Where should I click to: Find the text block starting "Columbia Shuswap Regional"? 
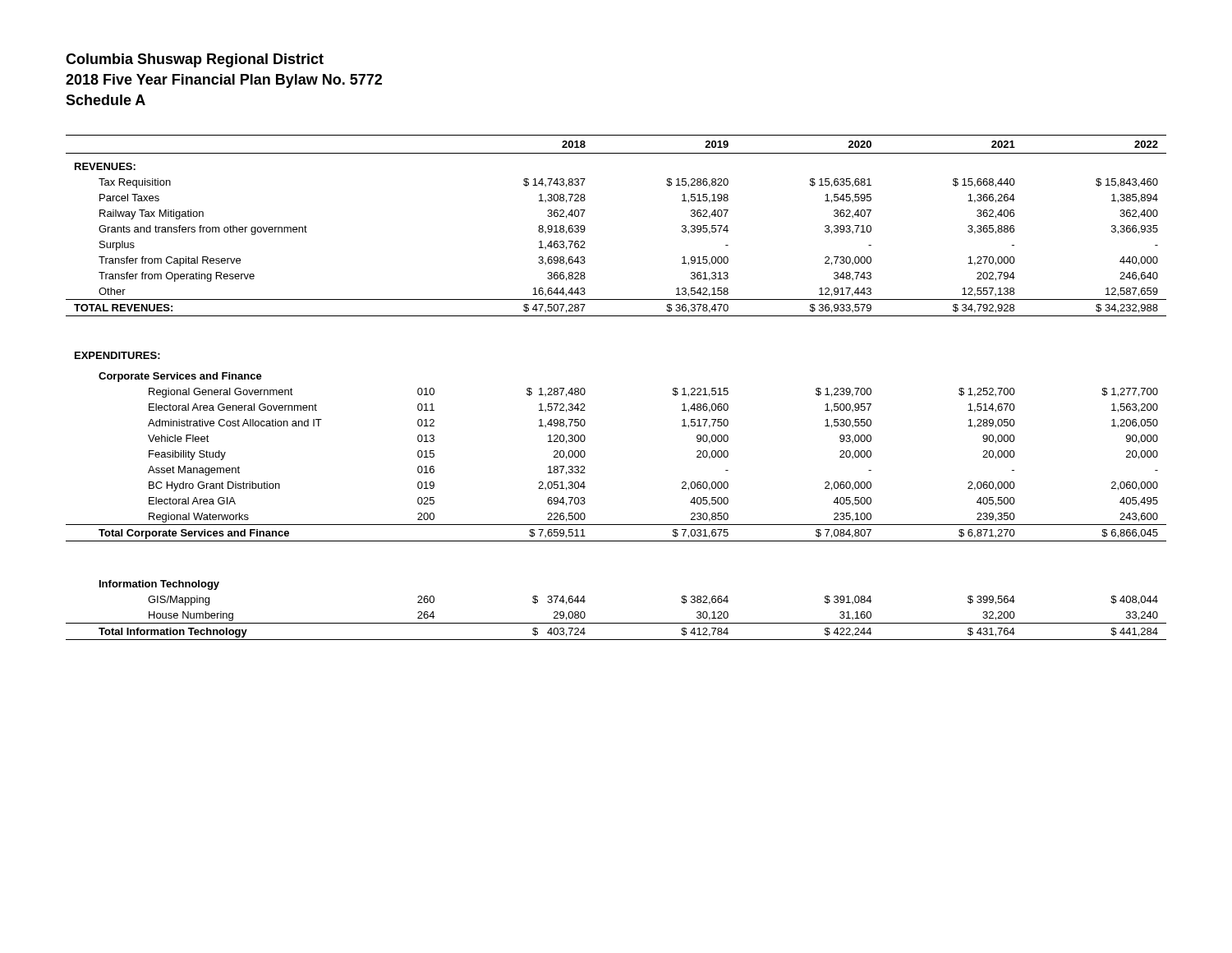195,60
